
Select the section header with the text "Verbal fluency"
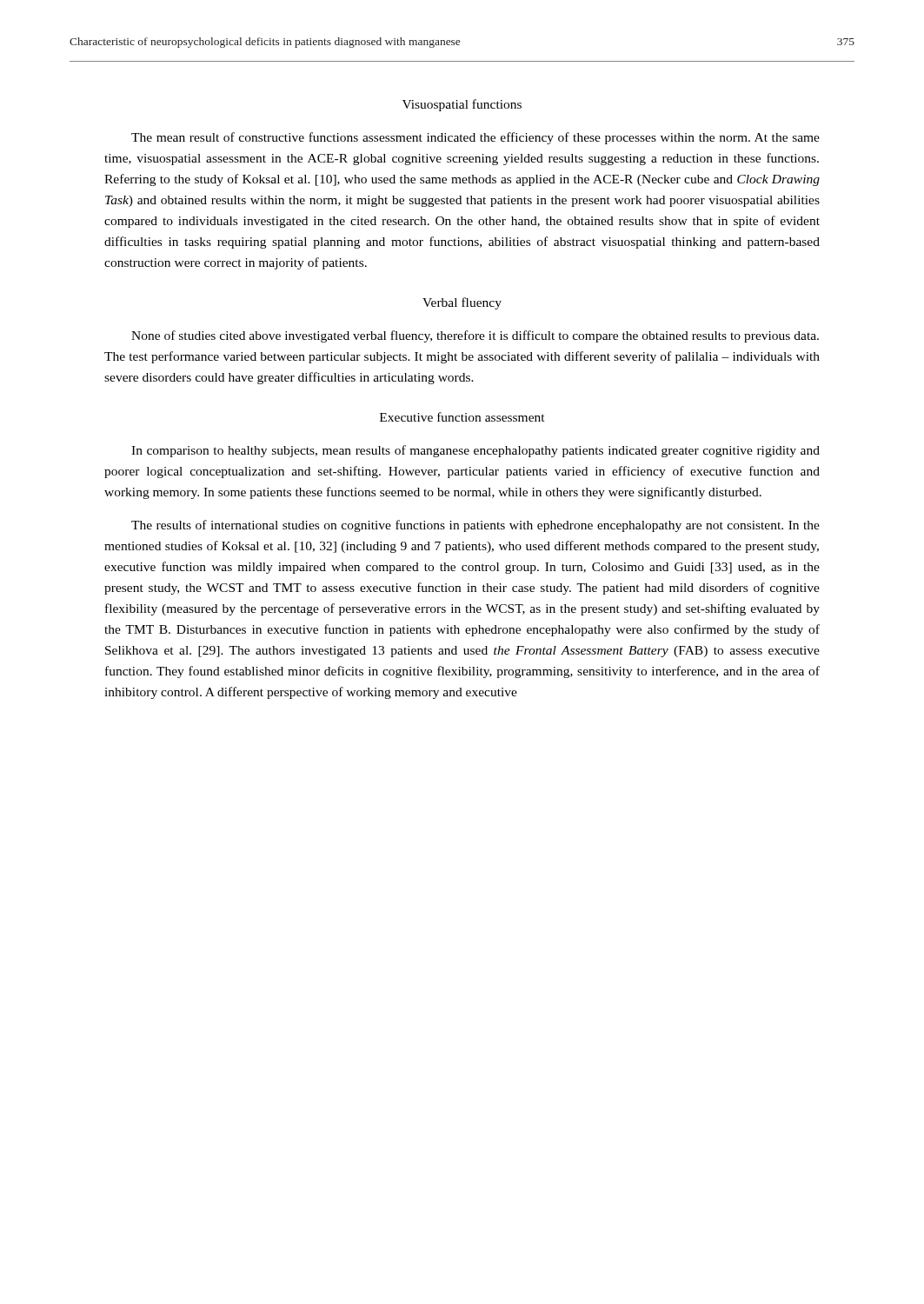point(462,302)
